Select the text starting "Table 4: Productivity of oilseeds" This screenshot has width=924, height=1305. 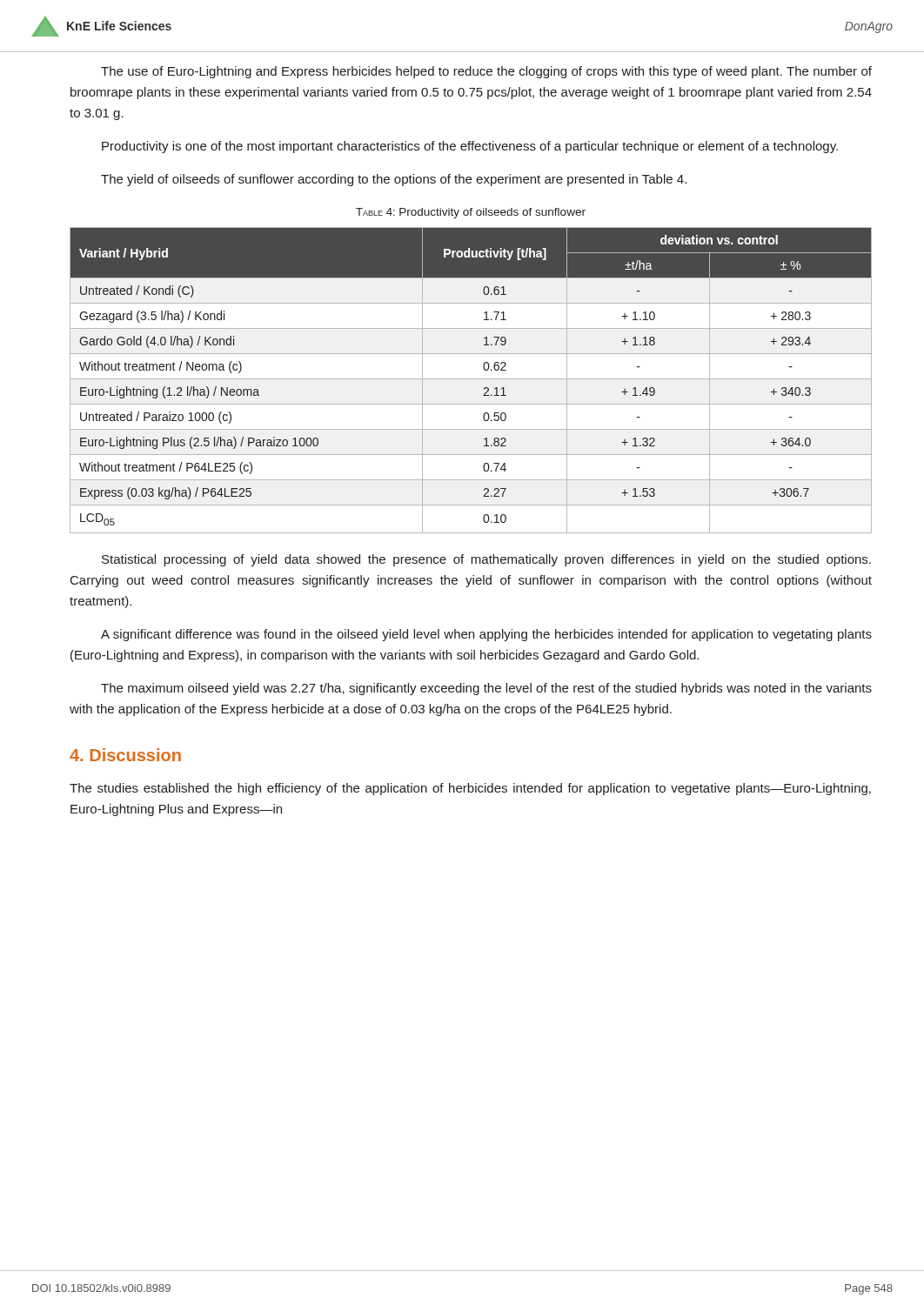tap(471, 212)
